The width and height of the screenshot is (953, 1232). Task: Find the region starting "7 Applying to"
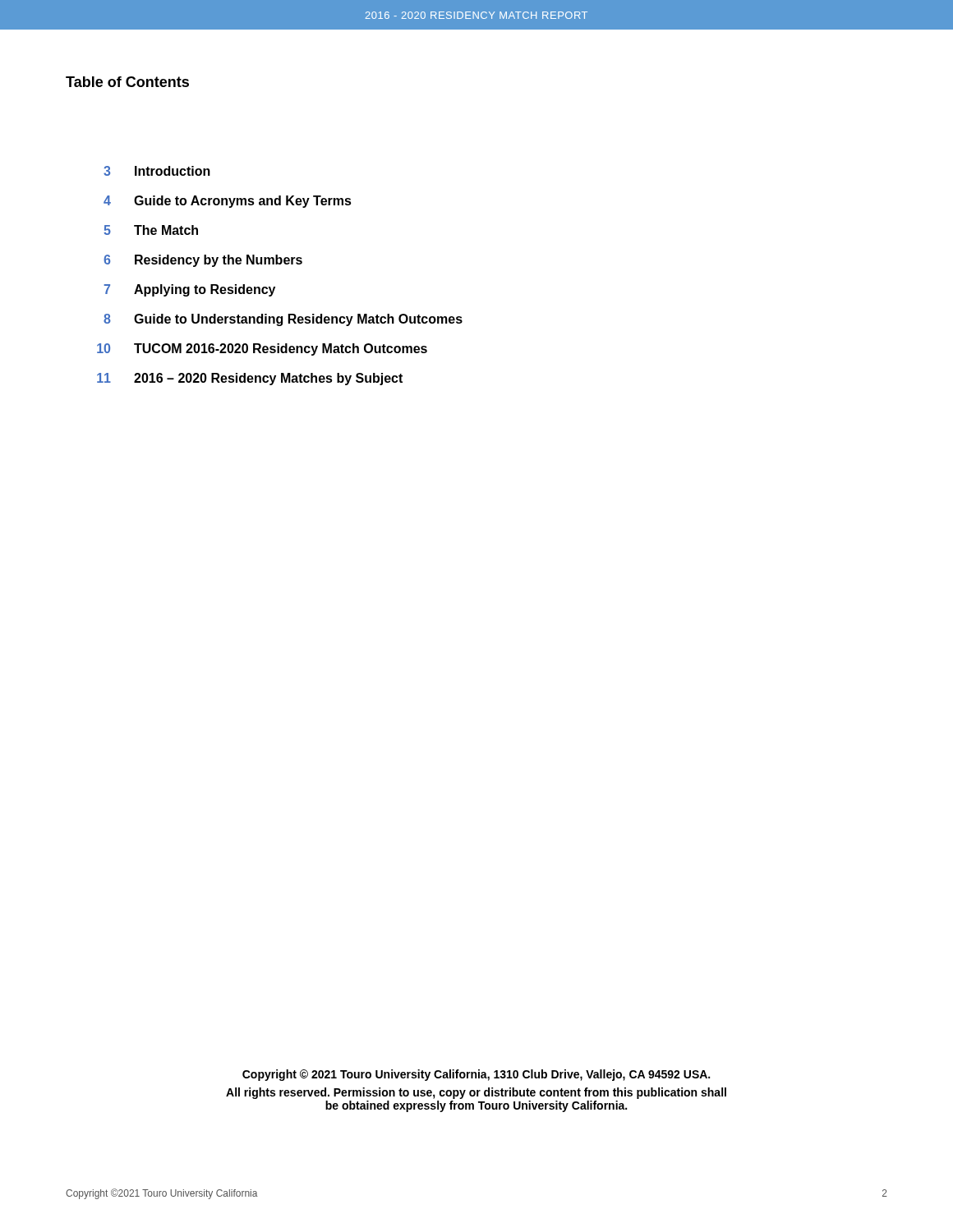171,290
